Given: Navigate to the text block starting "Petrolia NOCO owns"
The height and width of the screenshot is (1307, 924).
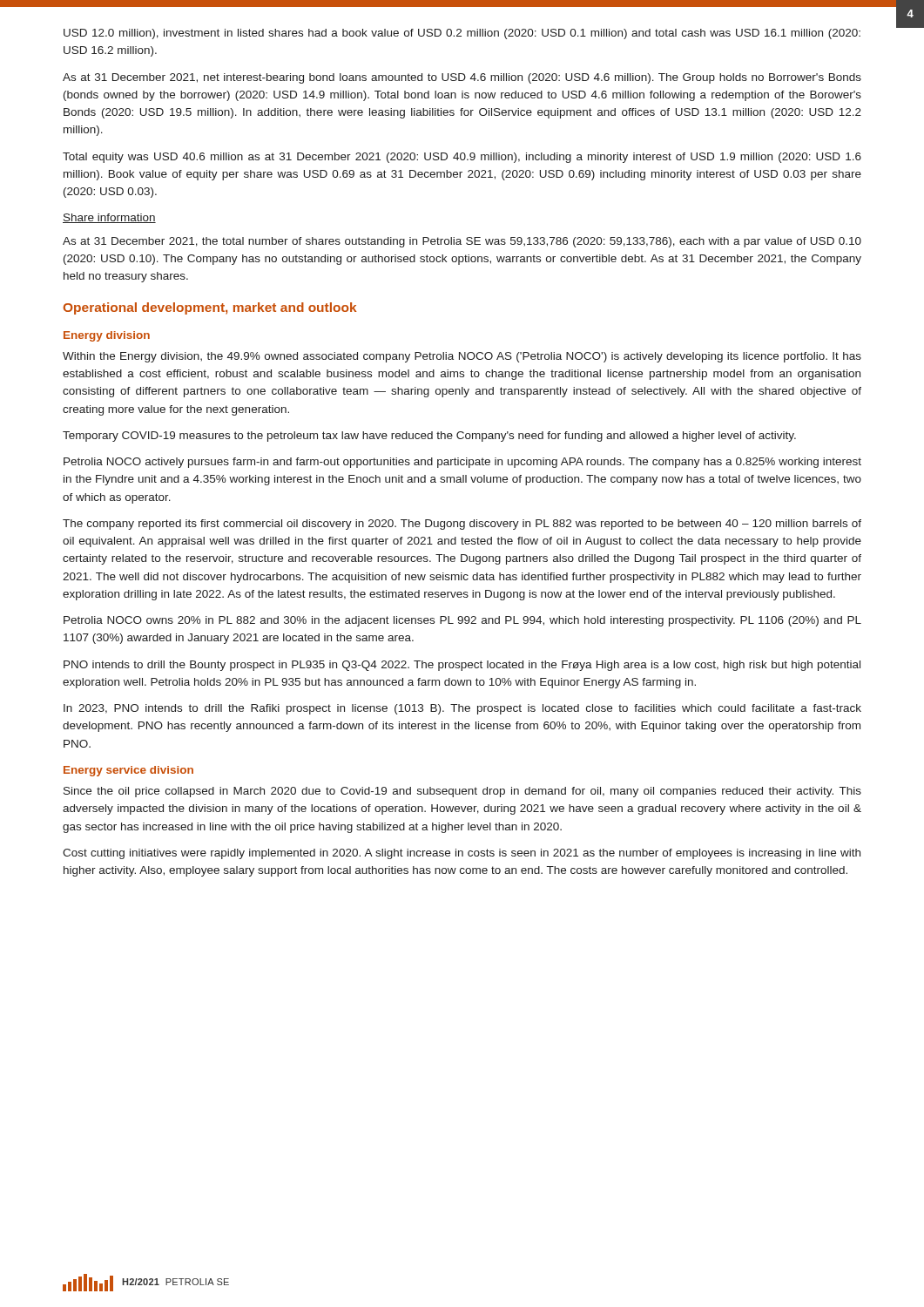Looking at the screenshot, I should [462, 629].
